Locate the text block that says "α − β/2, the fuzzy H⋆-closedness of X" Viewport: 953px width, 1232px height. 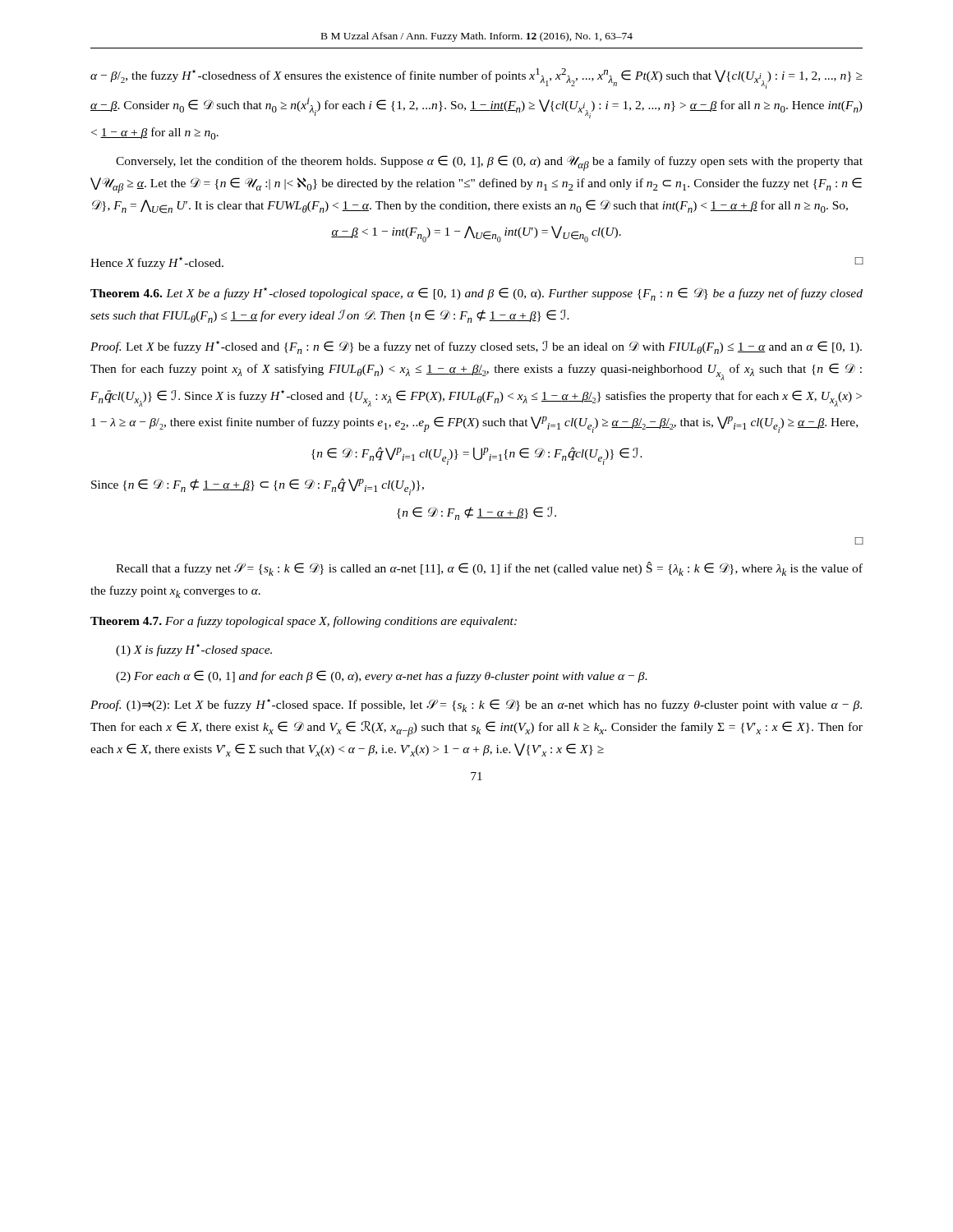476,78
